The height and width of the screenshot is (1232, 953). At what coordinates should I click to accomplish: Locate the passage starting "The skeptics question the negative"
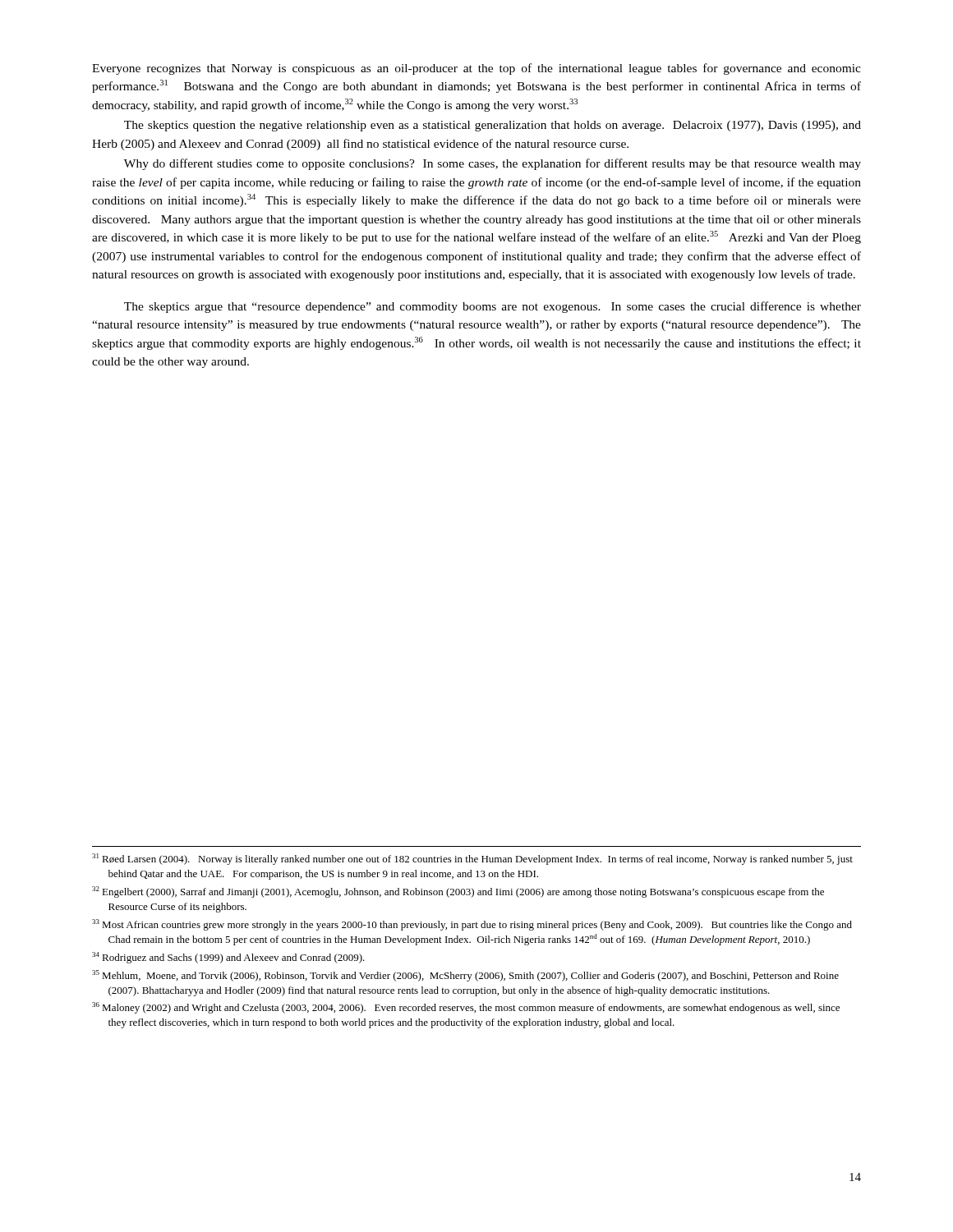pos(476,135)
